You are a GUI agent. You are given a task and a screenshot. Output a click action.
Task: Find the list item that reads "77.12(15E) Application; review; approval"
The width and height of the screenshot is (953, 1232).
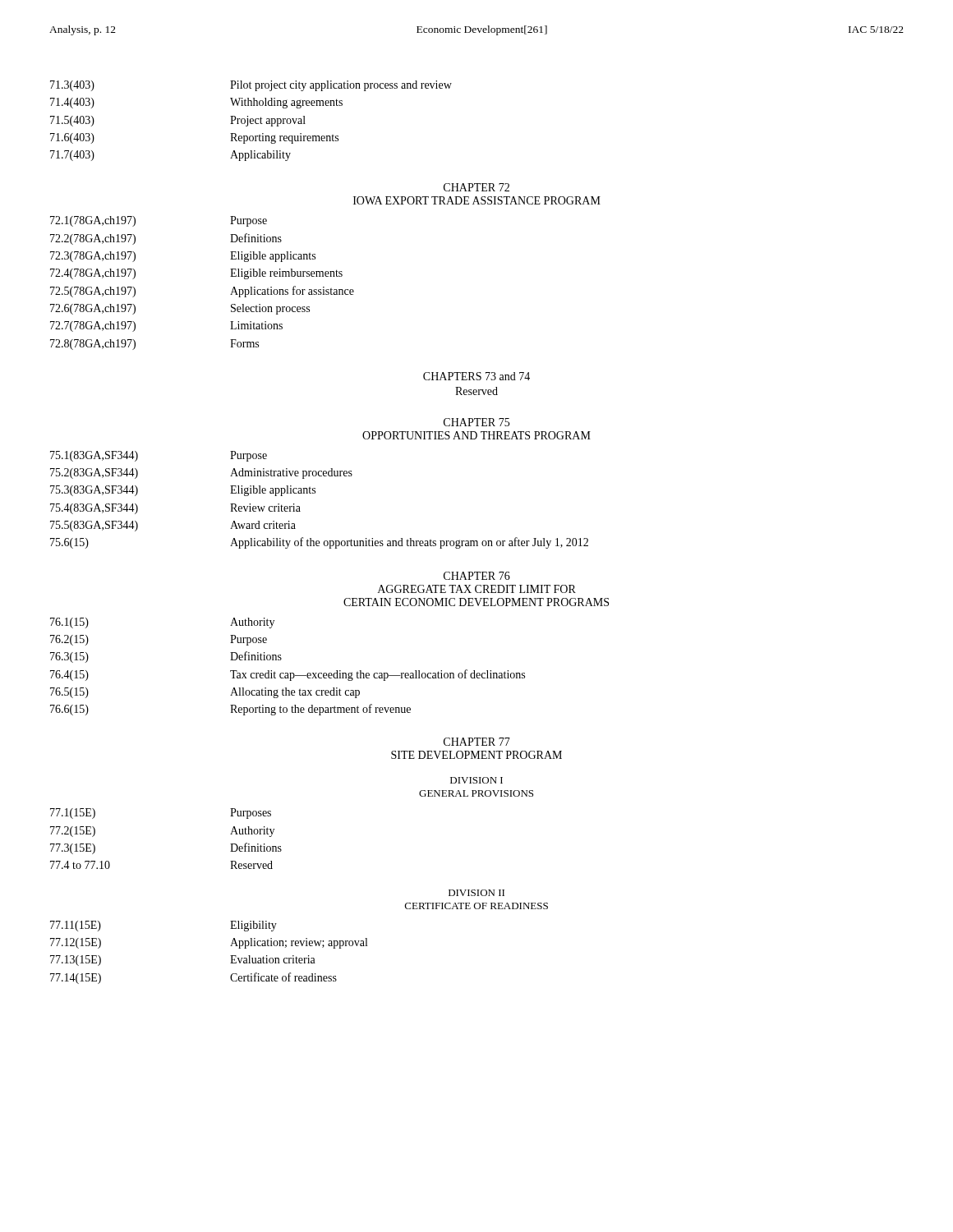point(77,943)
